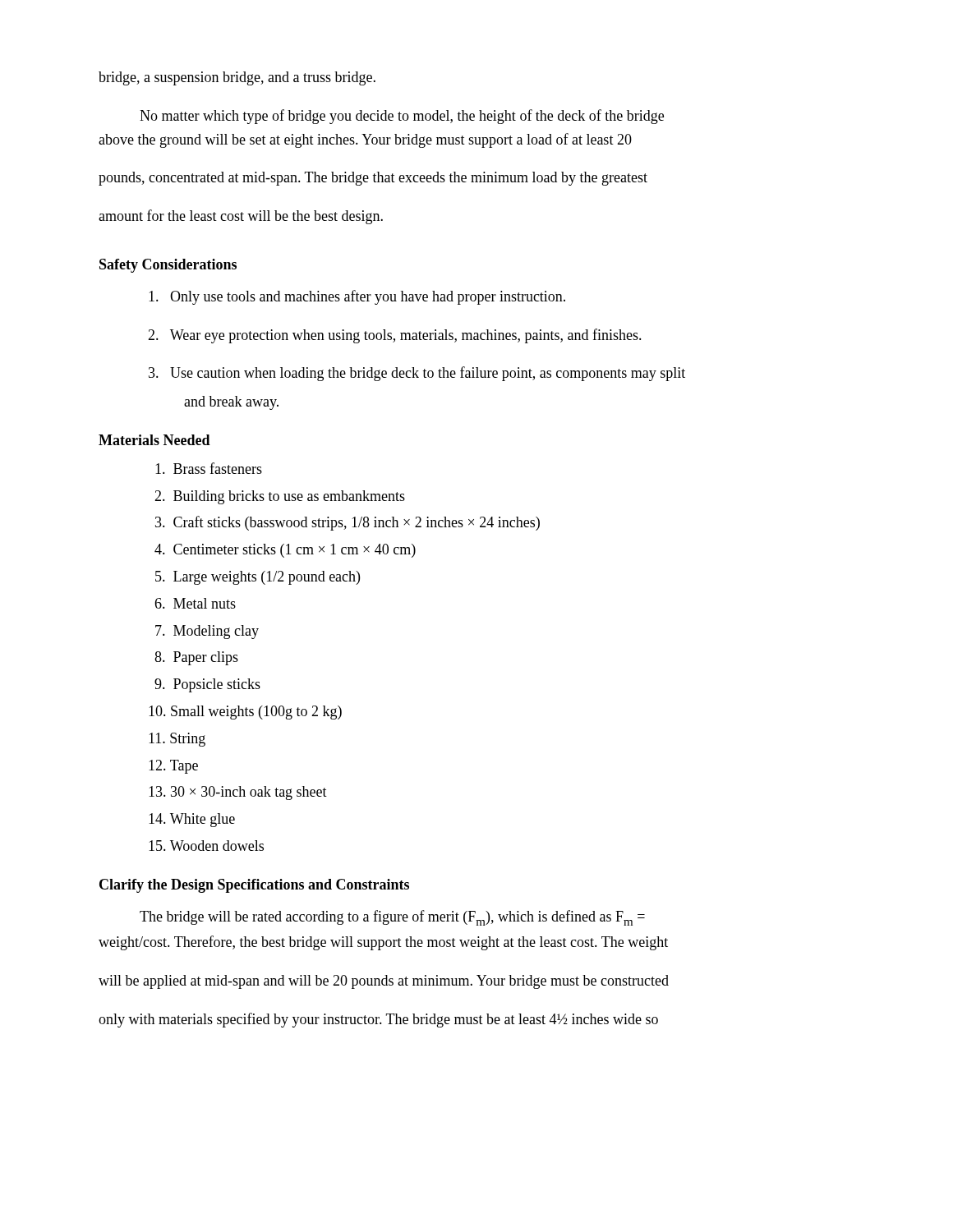Click on the text block with the text "The bridge will be rated according to"

(468, 968)
